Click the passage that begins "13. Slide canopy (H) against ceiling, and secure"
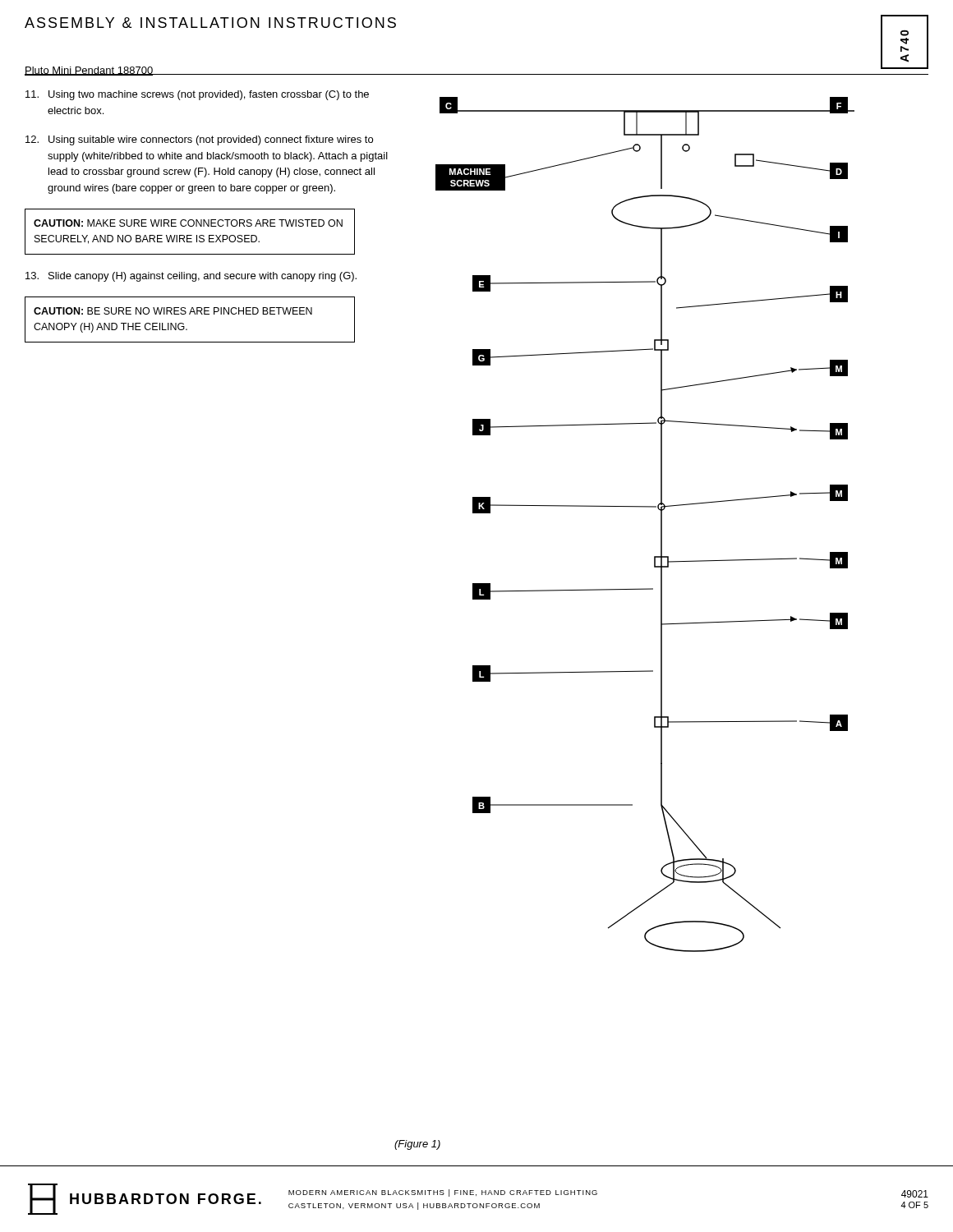The height and width of the screenshot is (1232, 953). tap(210, 275)
